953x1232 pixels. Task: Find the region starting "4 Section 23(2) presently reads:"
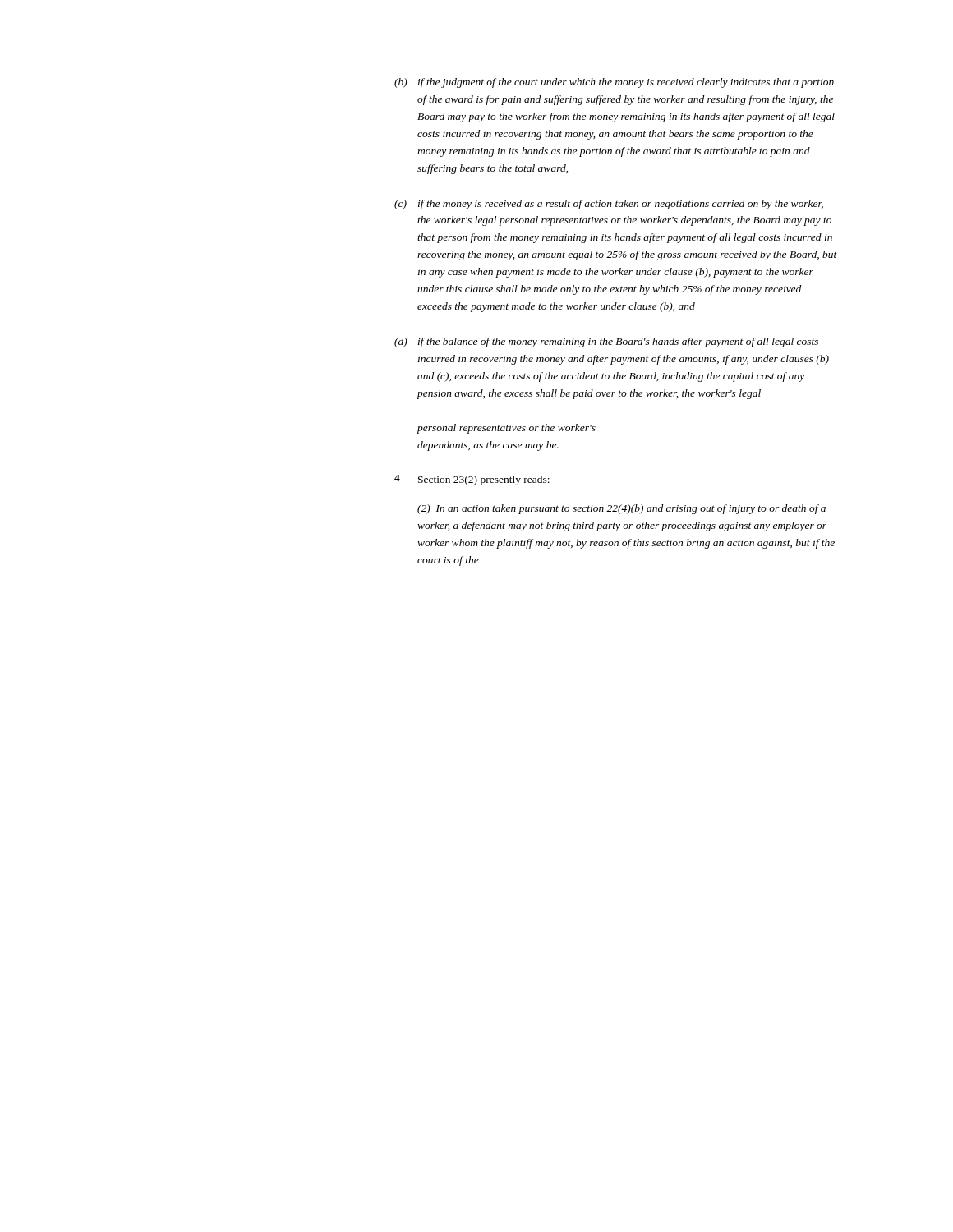click(472, 480)
